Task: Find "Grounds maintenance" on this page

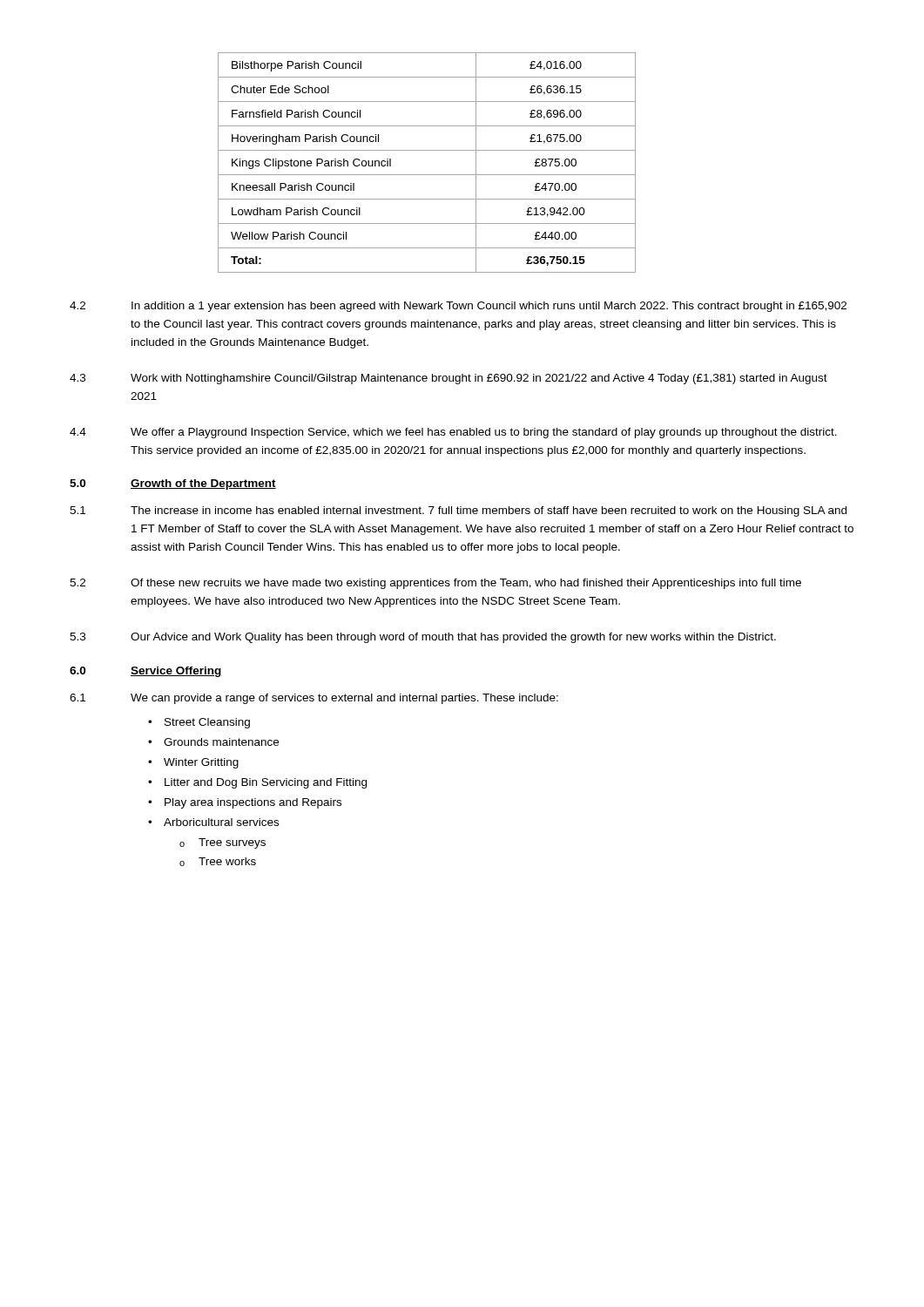Action: [x=222, y=742]
